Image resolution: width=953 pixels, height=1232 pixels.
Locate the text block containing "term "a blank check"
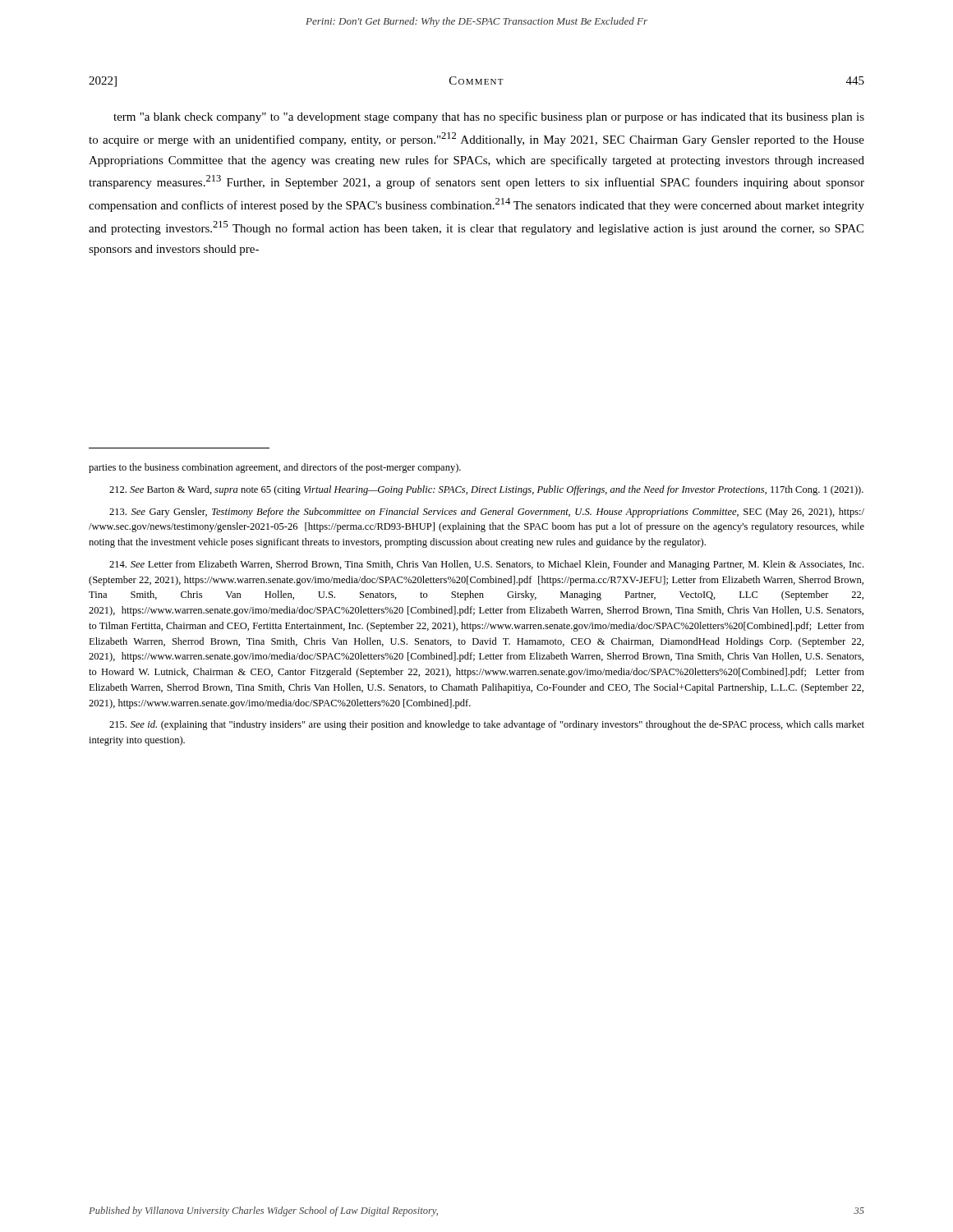tap(476, 183)
